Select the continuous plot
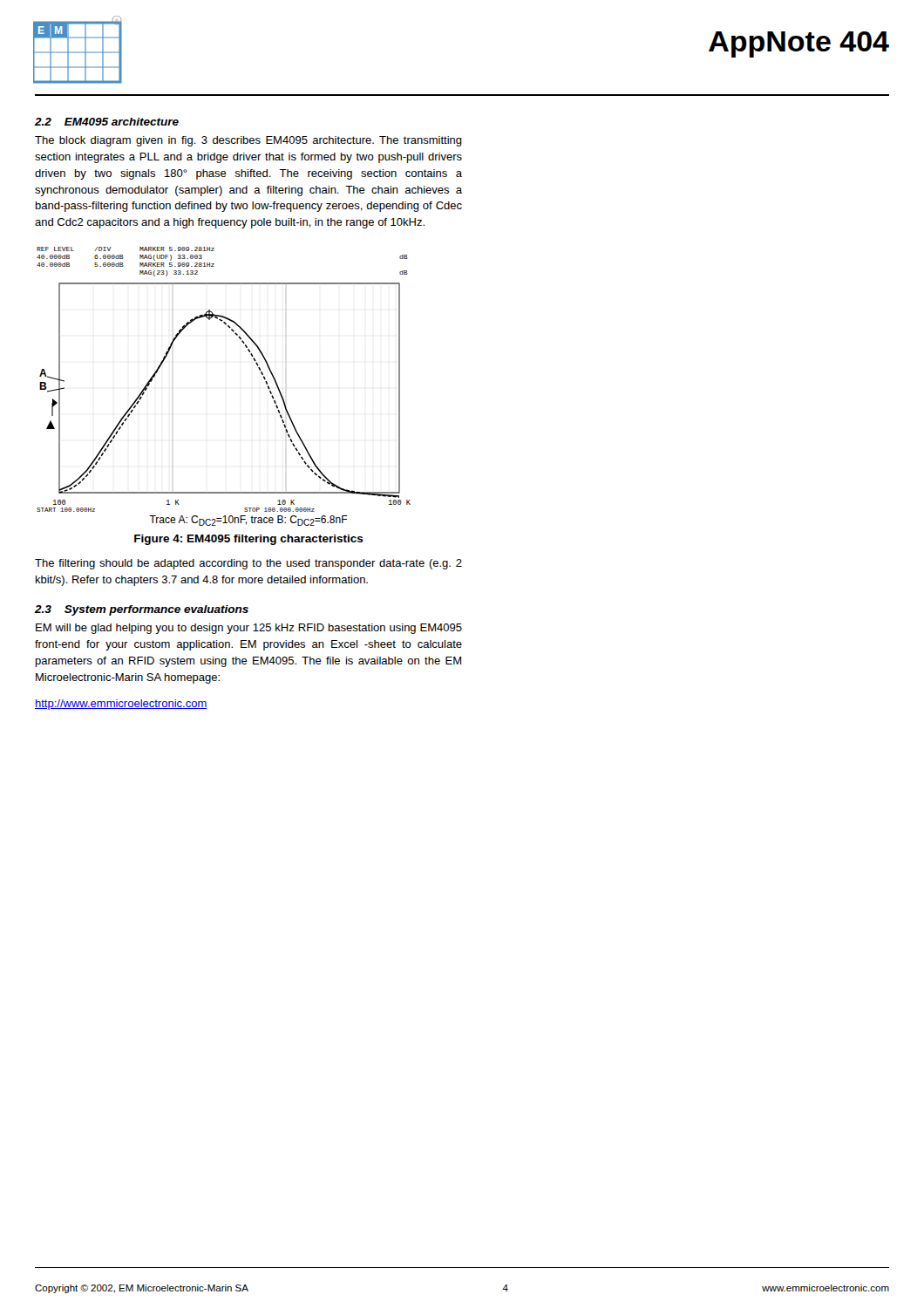Screen dimensions: 1308x924 (248, 377)
